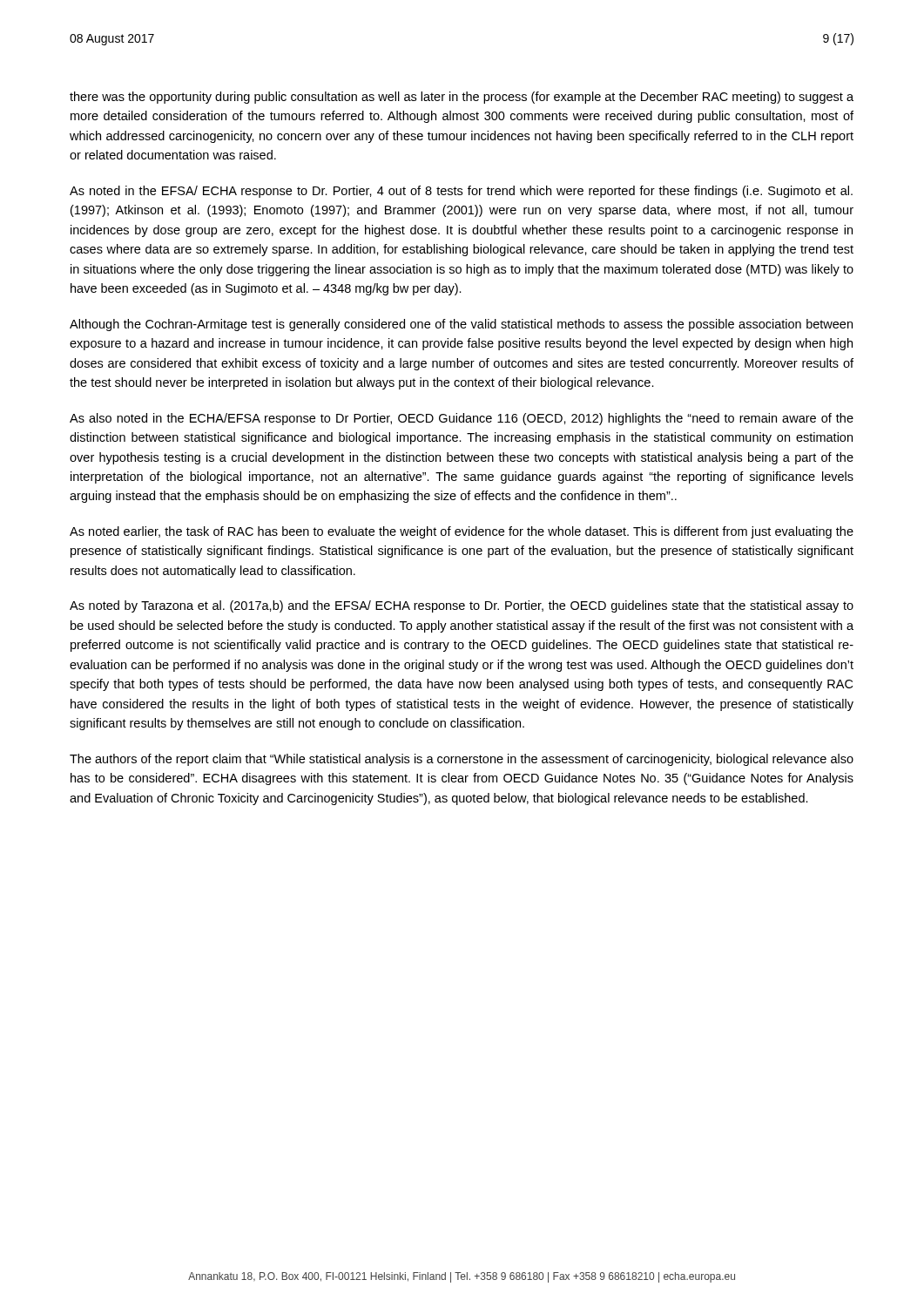The image size is (924, 1307).
Task: Where is the passage that starts "As noted by Tarazona et al. (2017a,b) and"?
Action: (x=462, y=665)
